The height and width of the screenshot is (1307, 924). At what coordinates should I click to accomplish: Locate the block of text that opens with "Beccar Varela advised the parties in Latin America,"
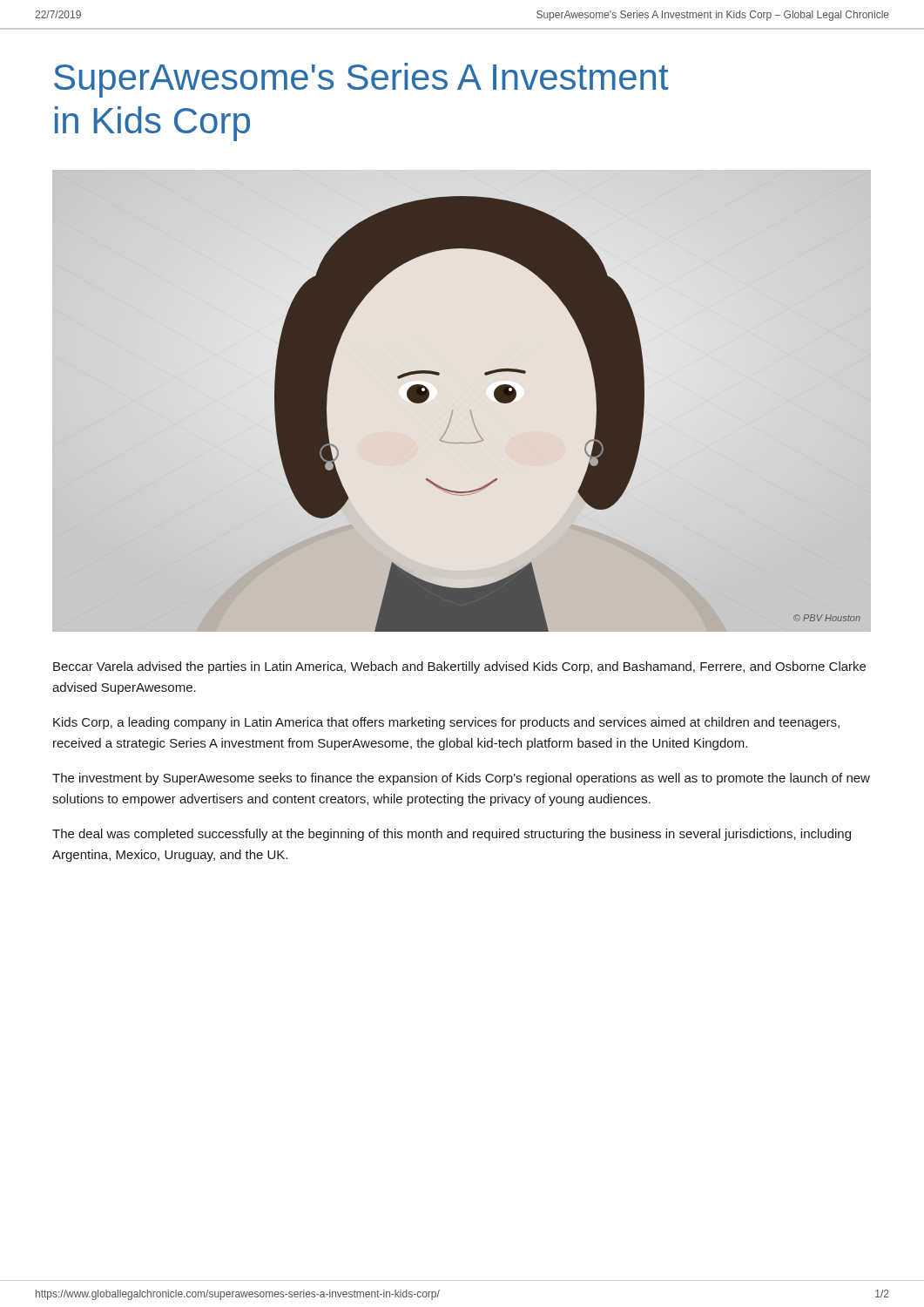pyautogui.click(x=459, y=676)
